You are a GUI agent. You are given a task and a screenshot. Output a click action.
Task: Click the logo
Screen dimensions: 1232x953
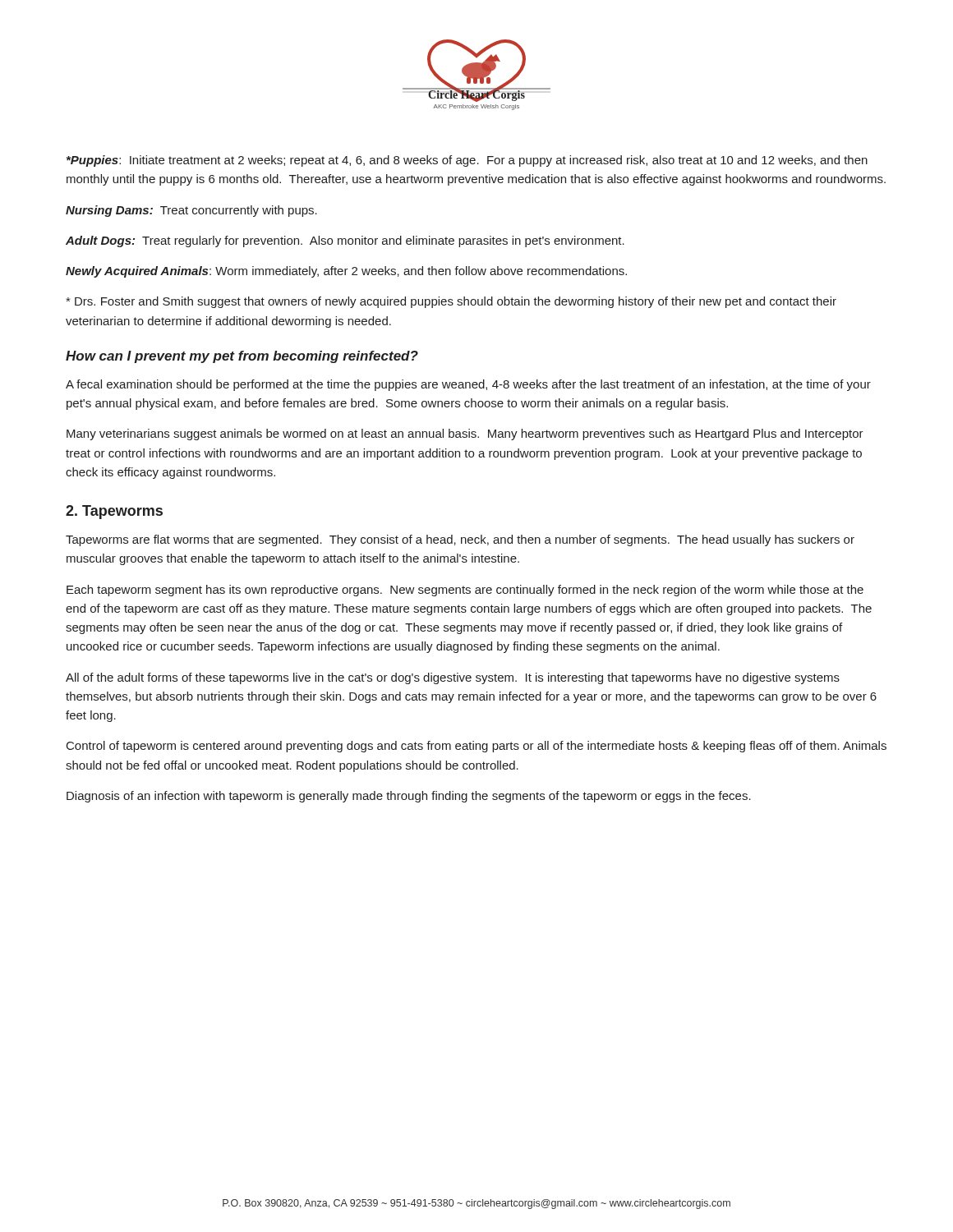click(x=476, y=71)
